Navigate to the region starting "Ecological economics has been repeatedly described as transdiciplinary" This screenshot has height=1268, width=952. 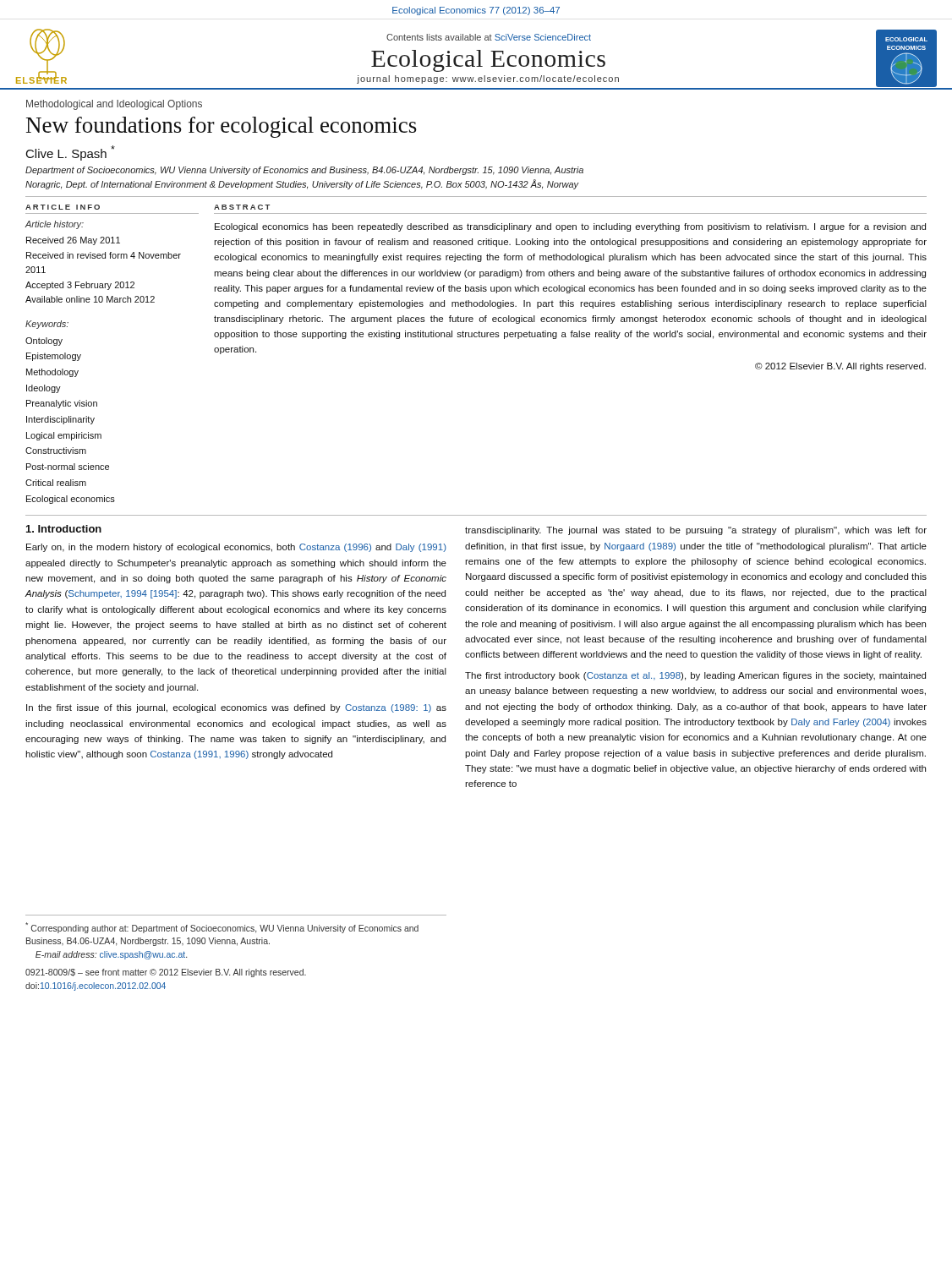click(x=570, y=288)
